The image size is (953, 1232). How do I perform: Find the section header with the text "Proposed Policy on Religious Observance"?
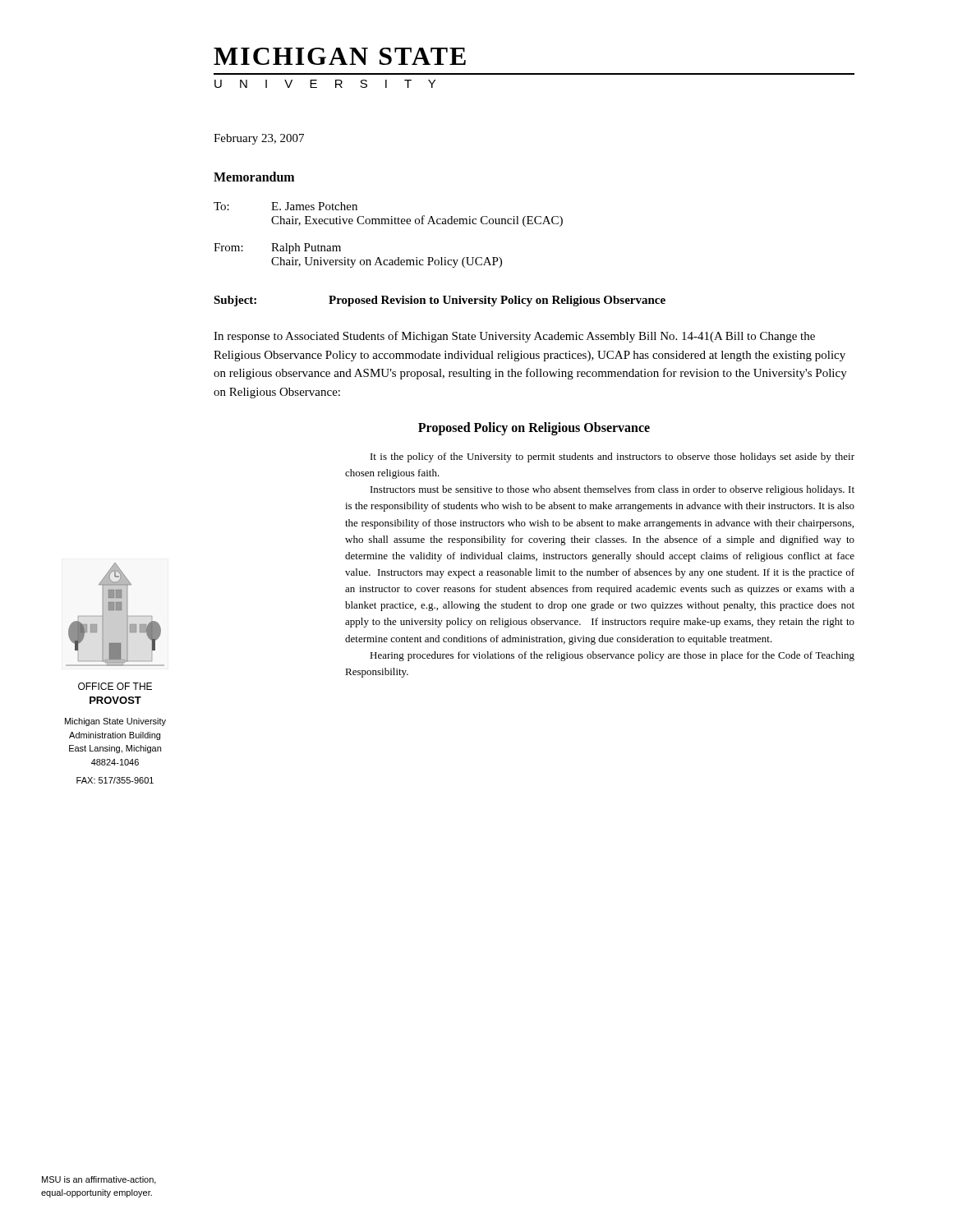tap(534, 428)
